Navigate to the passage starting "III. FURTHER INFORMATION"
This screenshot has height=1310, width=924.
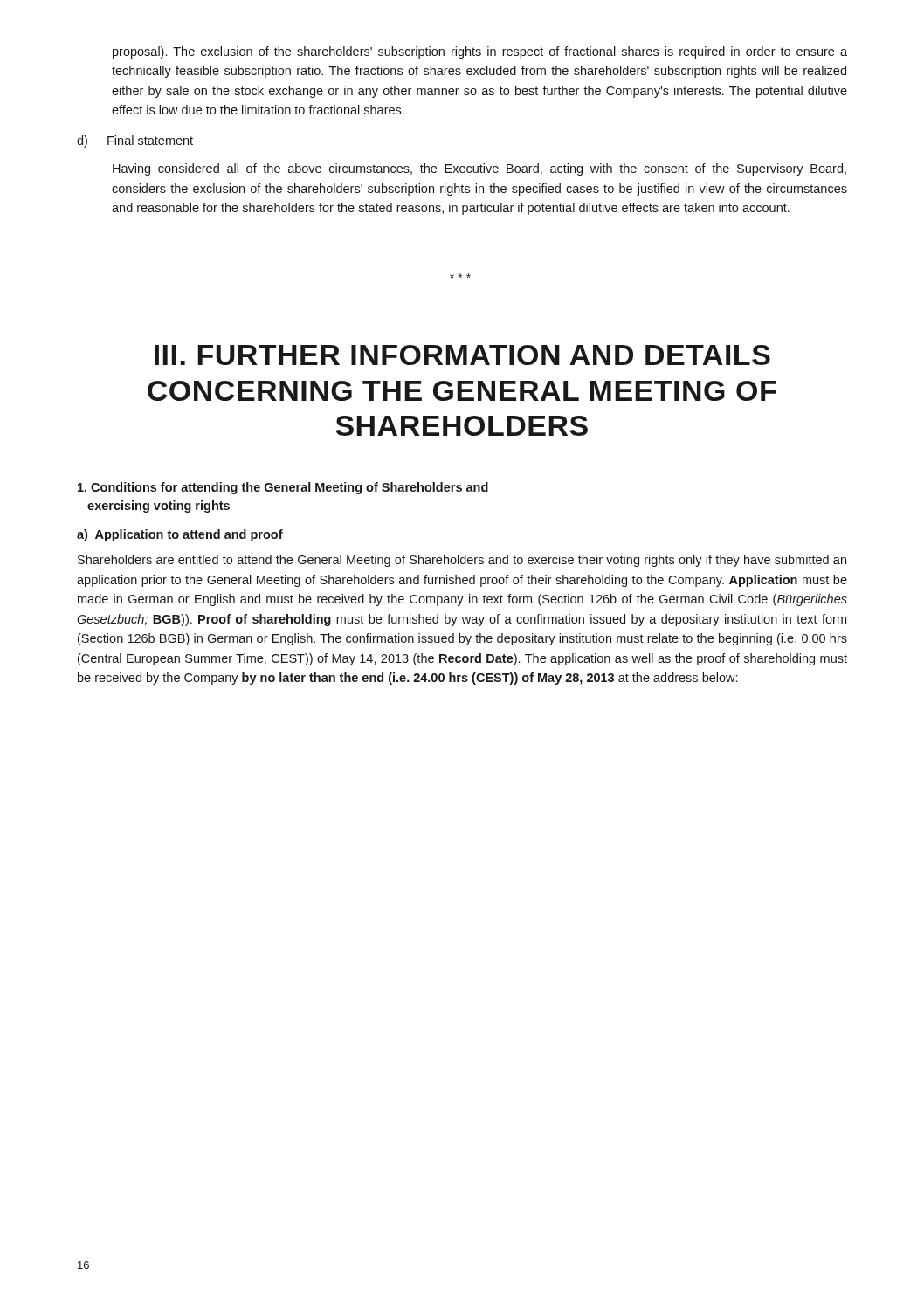pyautogui.click(x=462, y=390)
